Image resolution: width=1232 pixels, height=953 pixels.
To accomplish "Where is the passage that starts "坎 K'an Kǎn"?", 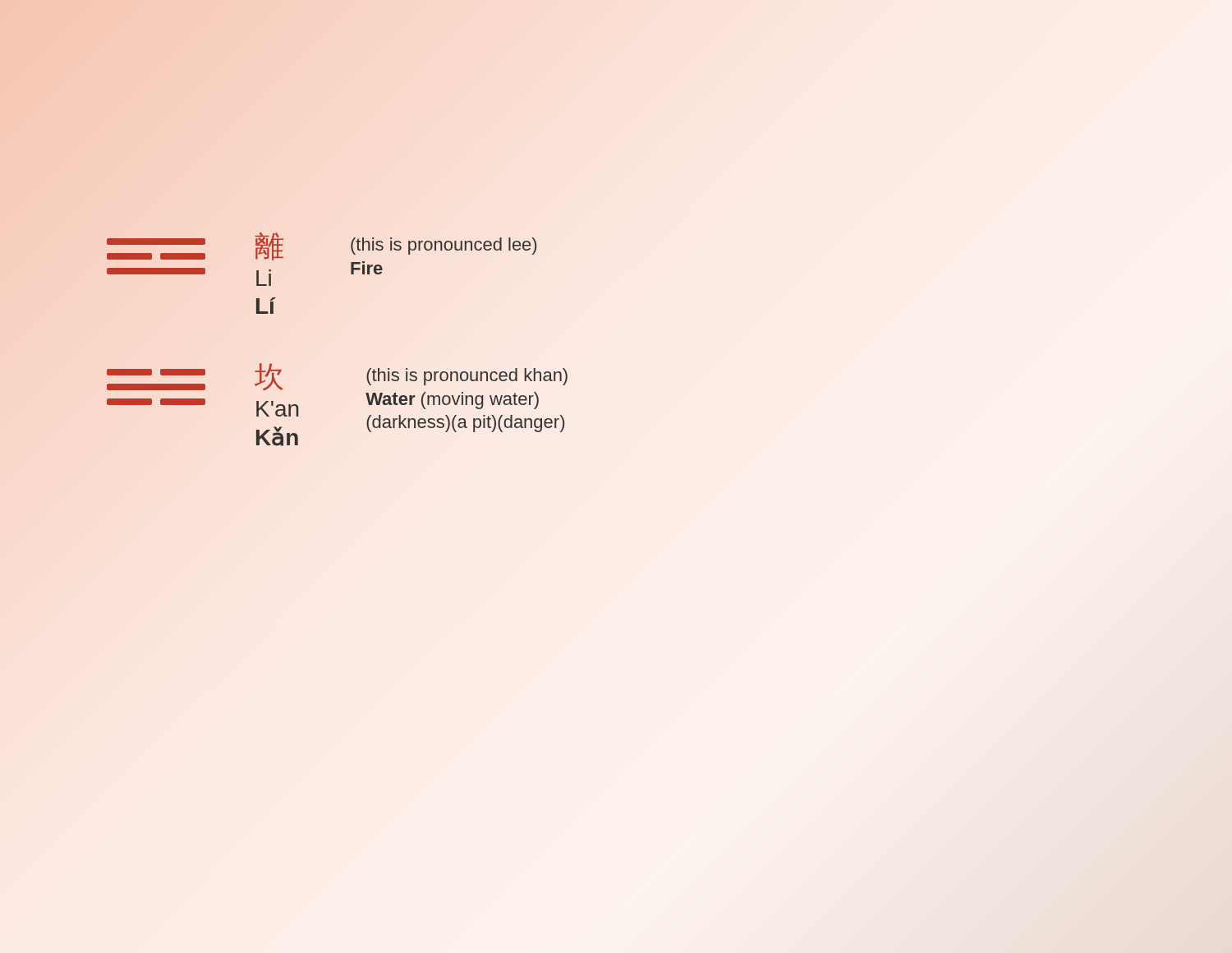I will 338,406.
